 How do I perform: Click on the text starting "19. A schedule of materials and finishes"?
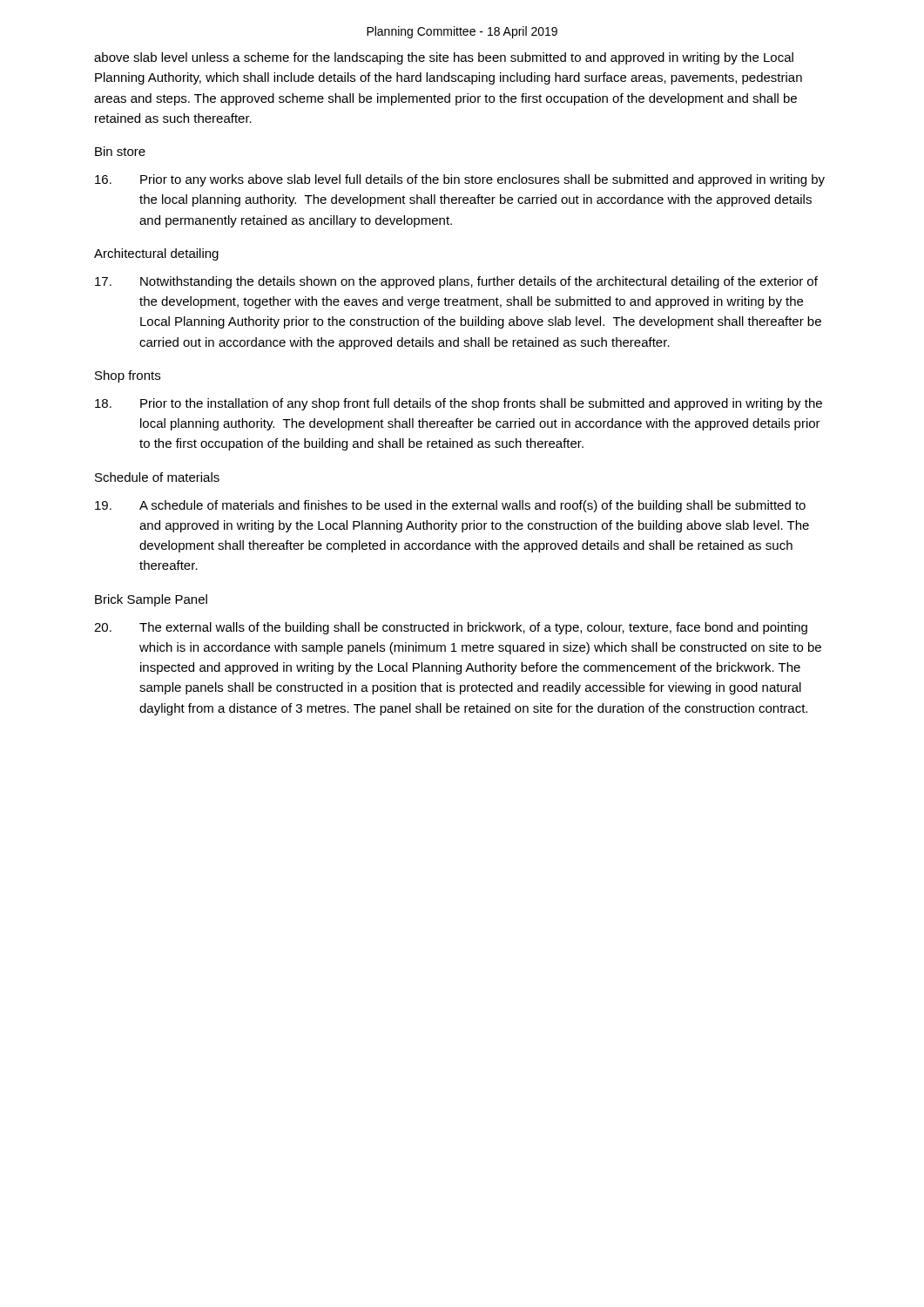(x=462, y=535)
